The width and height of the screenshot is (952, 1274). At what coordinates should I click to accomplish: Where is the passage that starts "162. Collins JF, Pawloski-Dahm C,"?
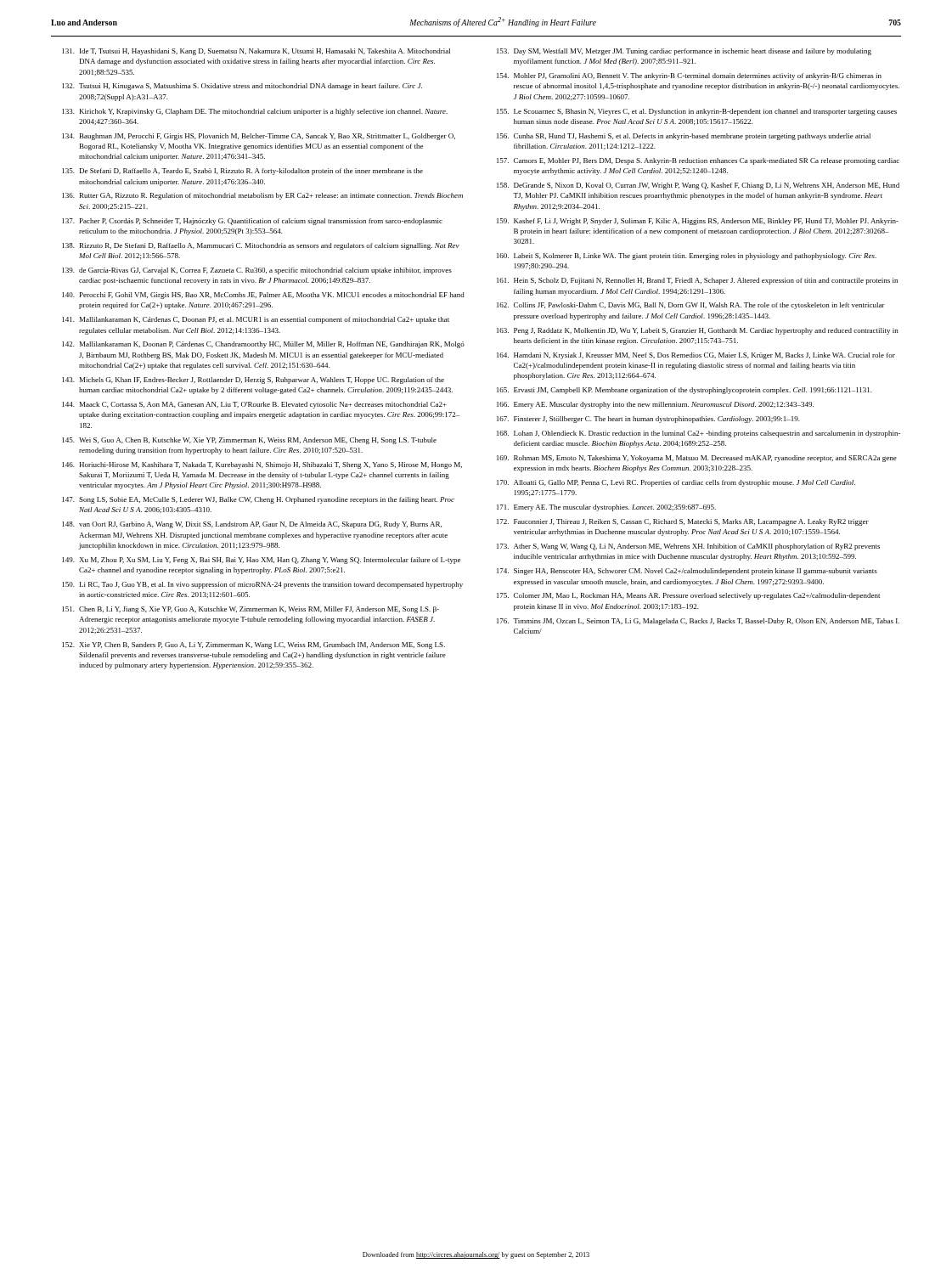693,311
